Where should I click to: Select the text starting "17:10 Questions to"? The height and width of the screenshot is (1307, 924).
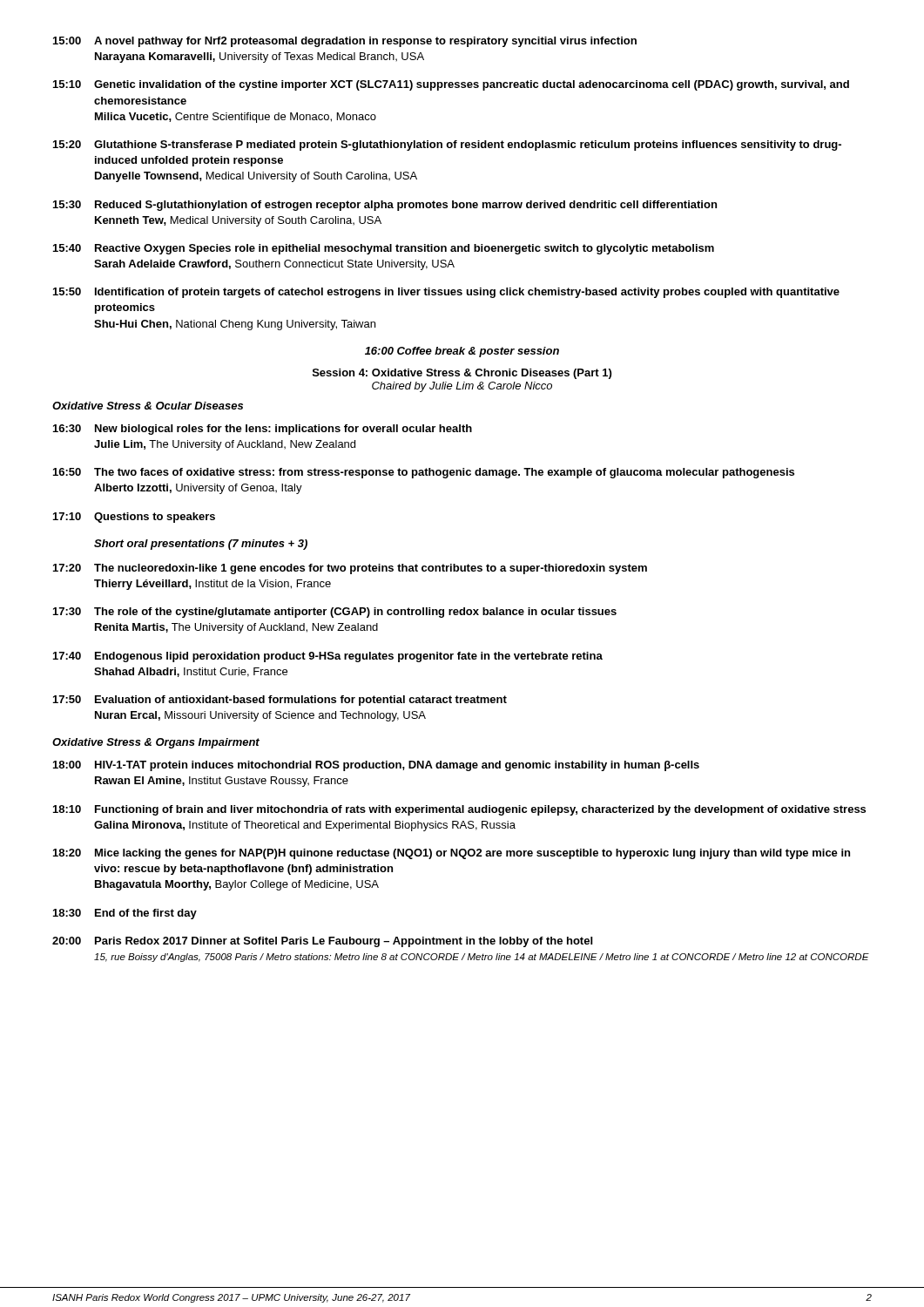click(134, 518)
